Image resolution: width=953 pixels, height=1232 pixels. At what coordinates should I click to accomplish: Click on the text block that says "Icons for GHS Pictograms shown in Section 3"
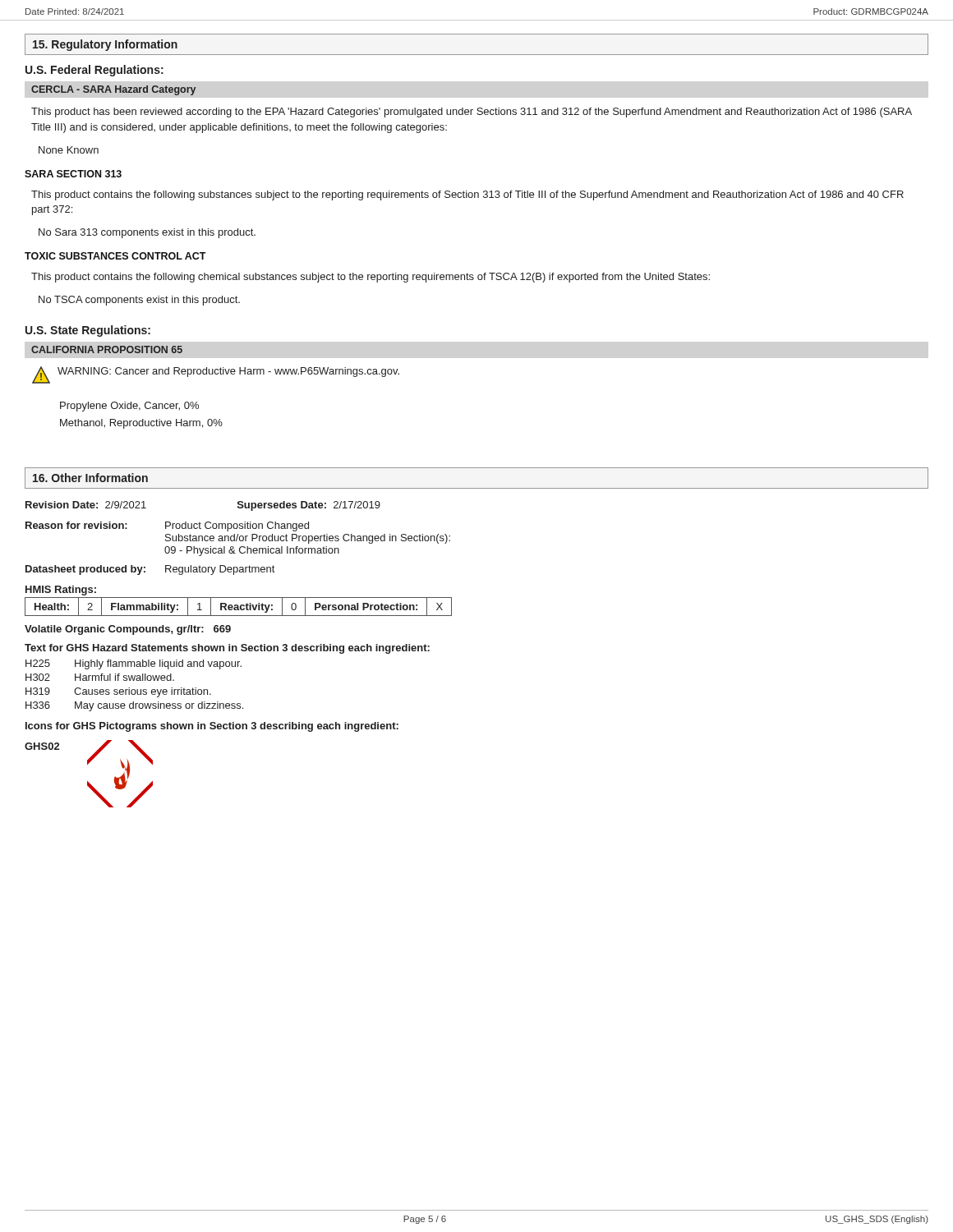pos(212,726)
